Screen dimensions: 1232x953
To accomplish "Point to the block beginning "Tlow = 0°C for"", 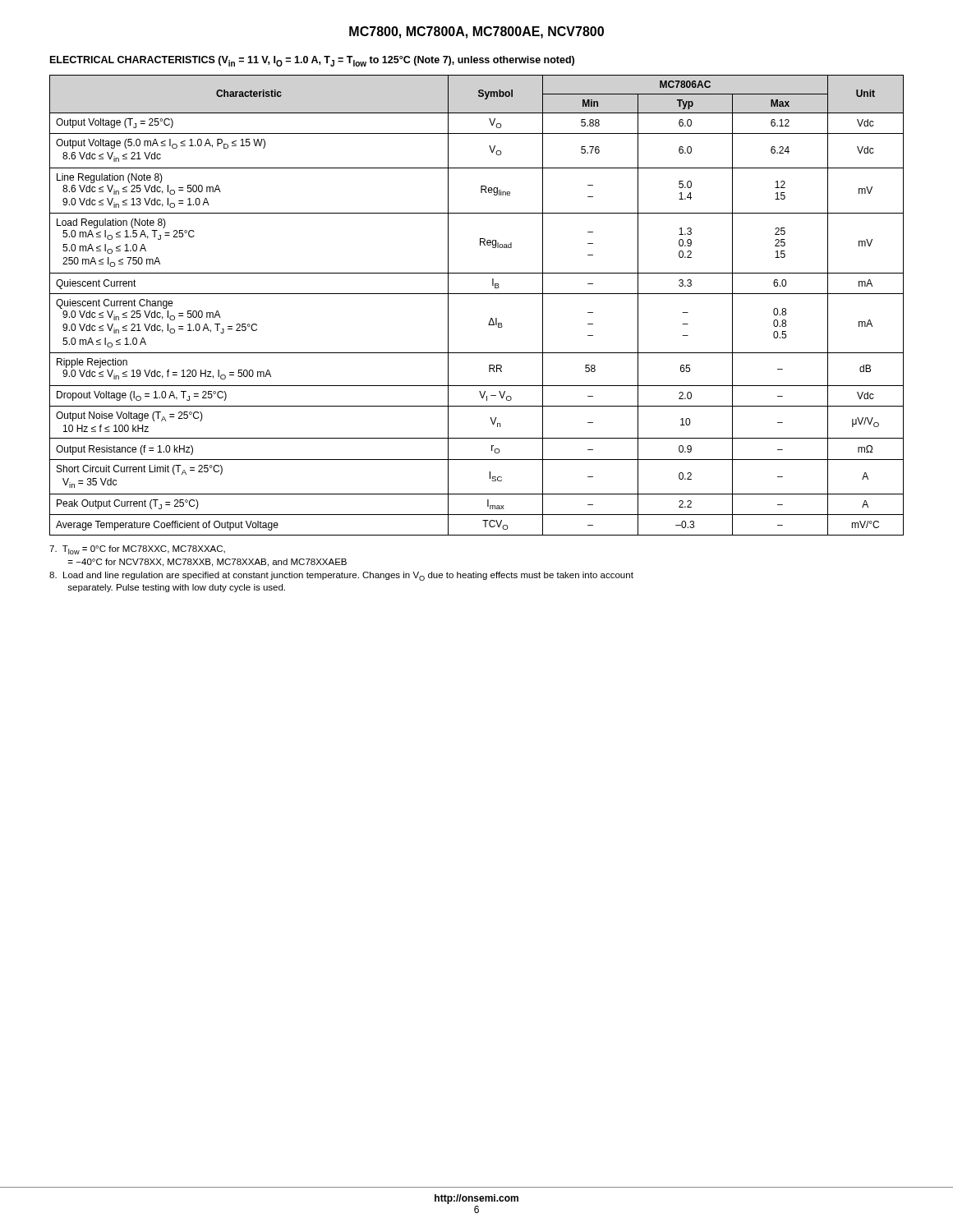I will [198, 555].
